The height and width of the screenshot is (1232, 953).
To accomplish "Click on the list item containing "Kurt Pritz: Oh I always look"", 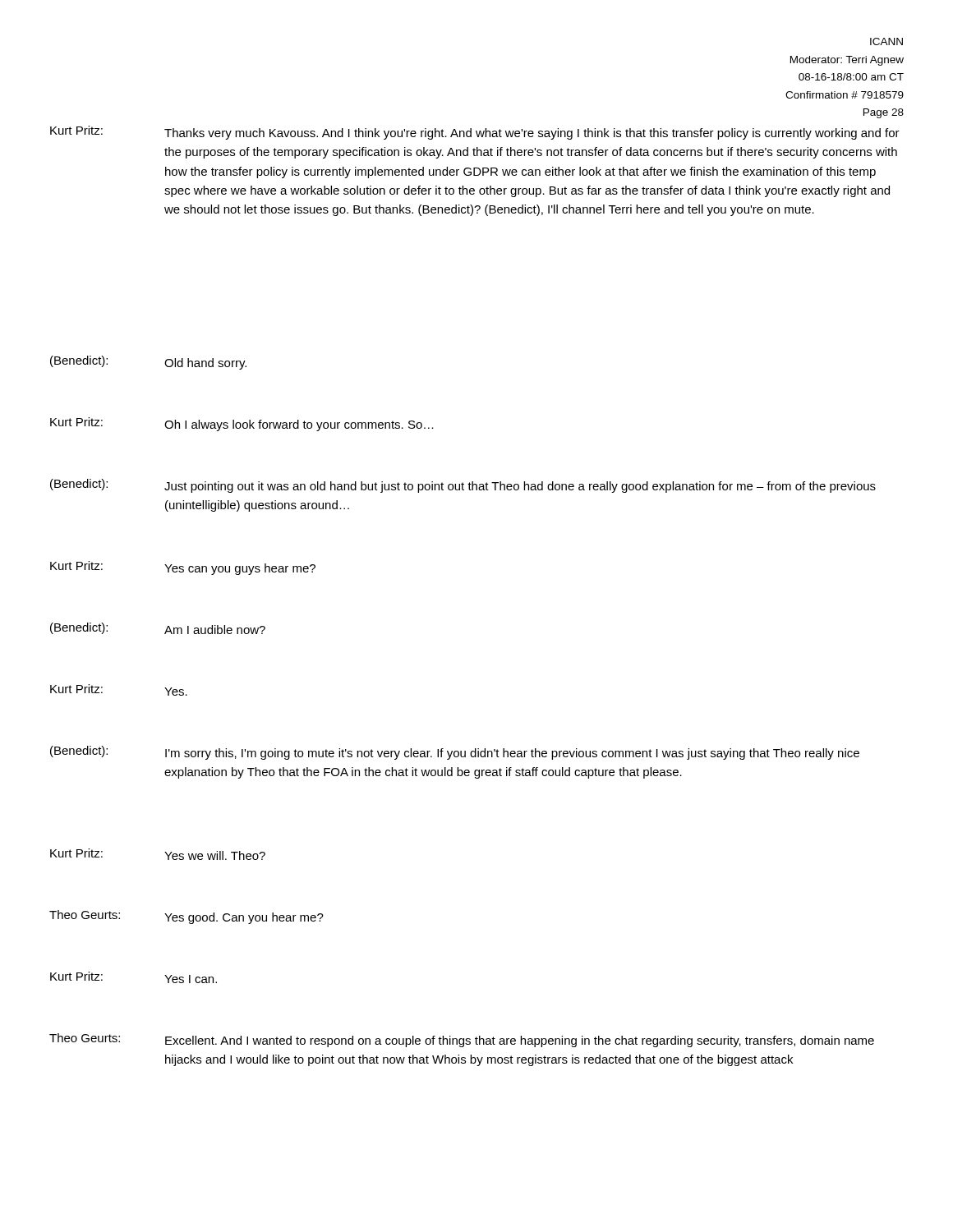I will 242,424.
